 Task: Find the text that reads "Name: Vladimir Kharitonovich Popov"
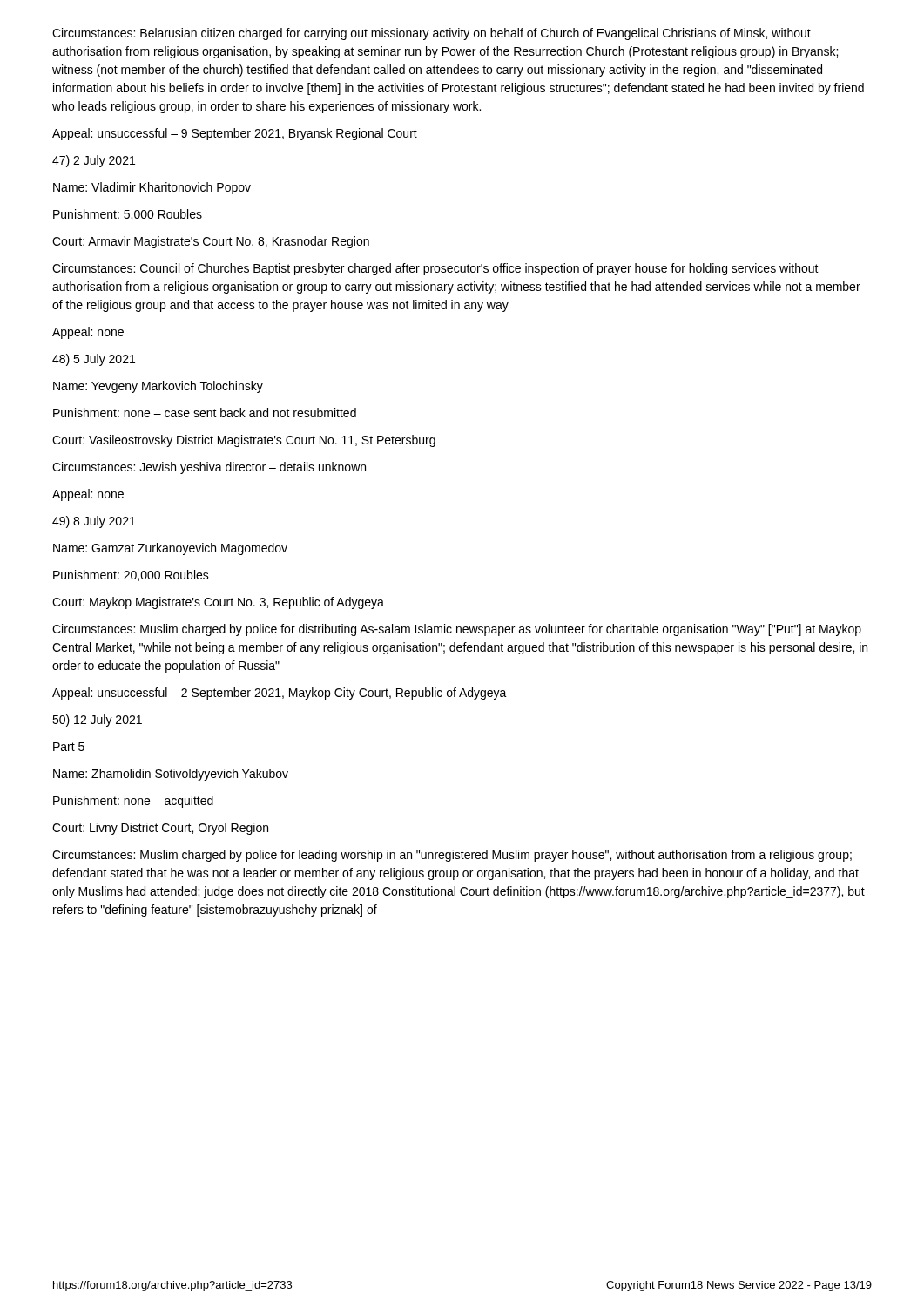[x=152, y=187]
